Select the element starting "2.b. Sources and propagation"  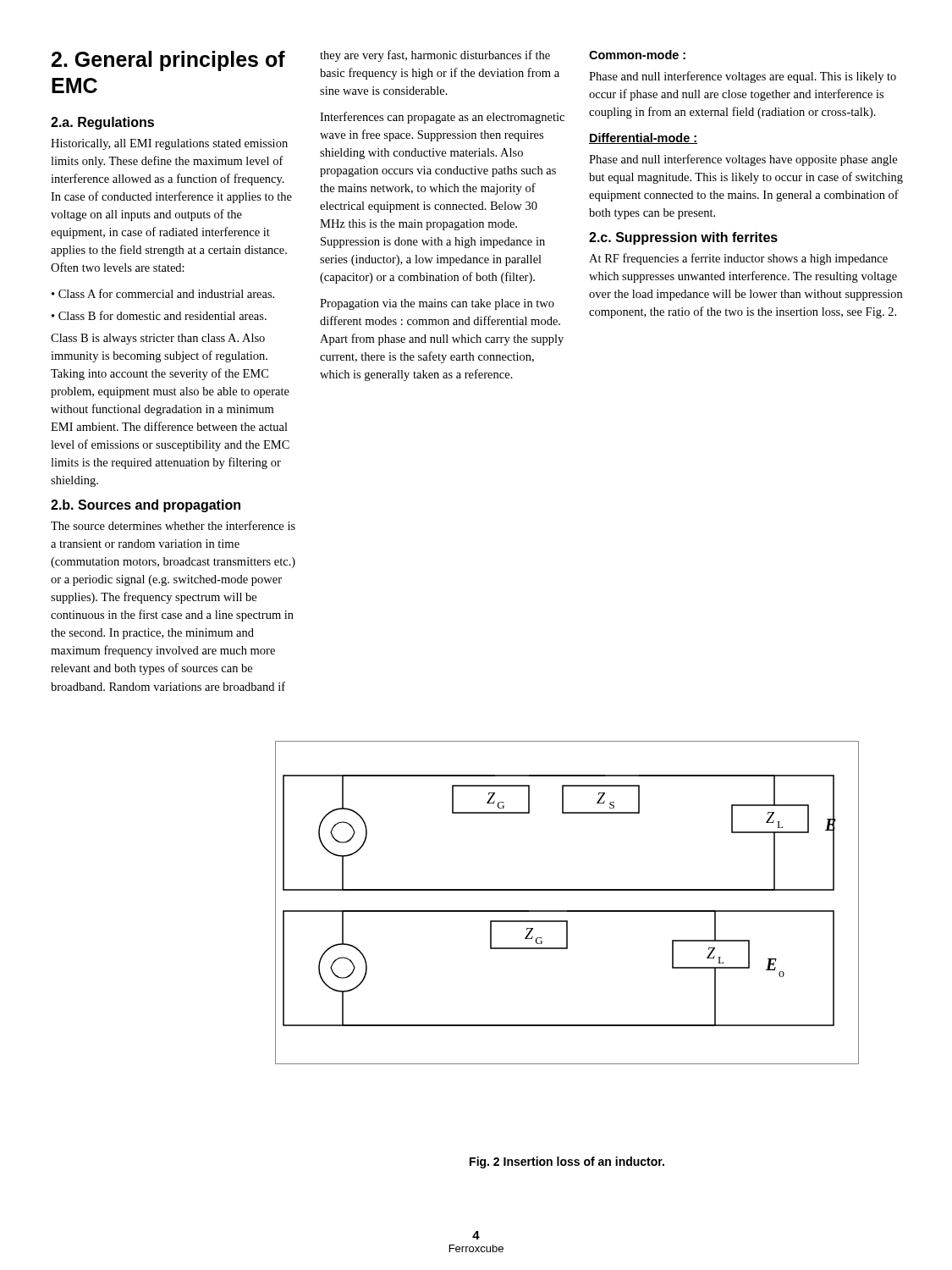(173, 506)
